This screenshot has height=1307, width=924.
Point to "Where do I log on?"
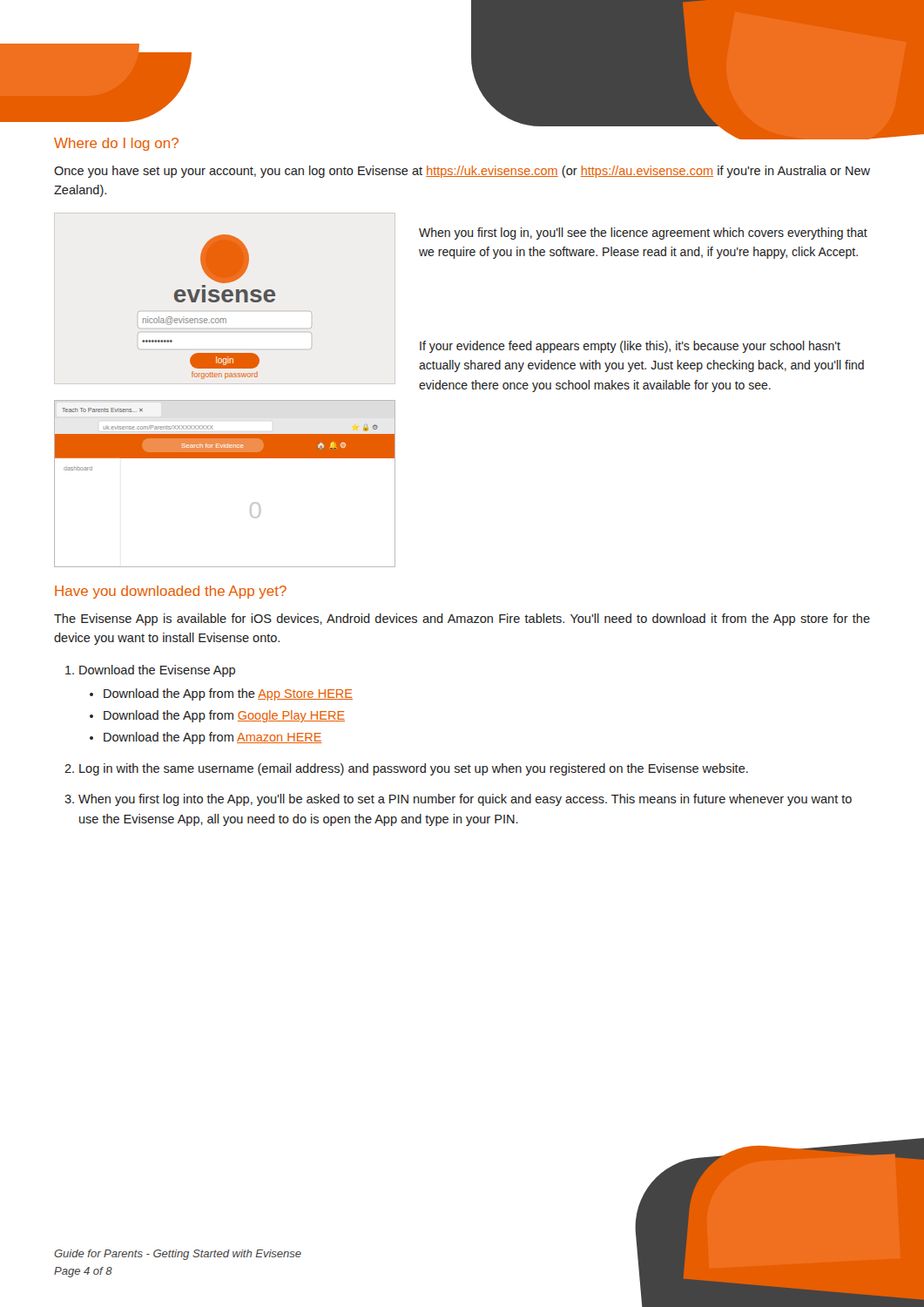click(x=117, y=144)
